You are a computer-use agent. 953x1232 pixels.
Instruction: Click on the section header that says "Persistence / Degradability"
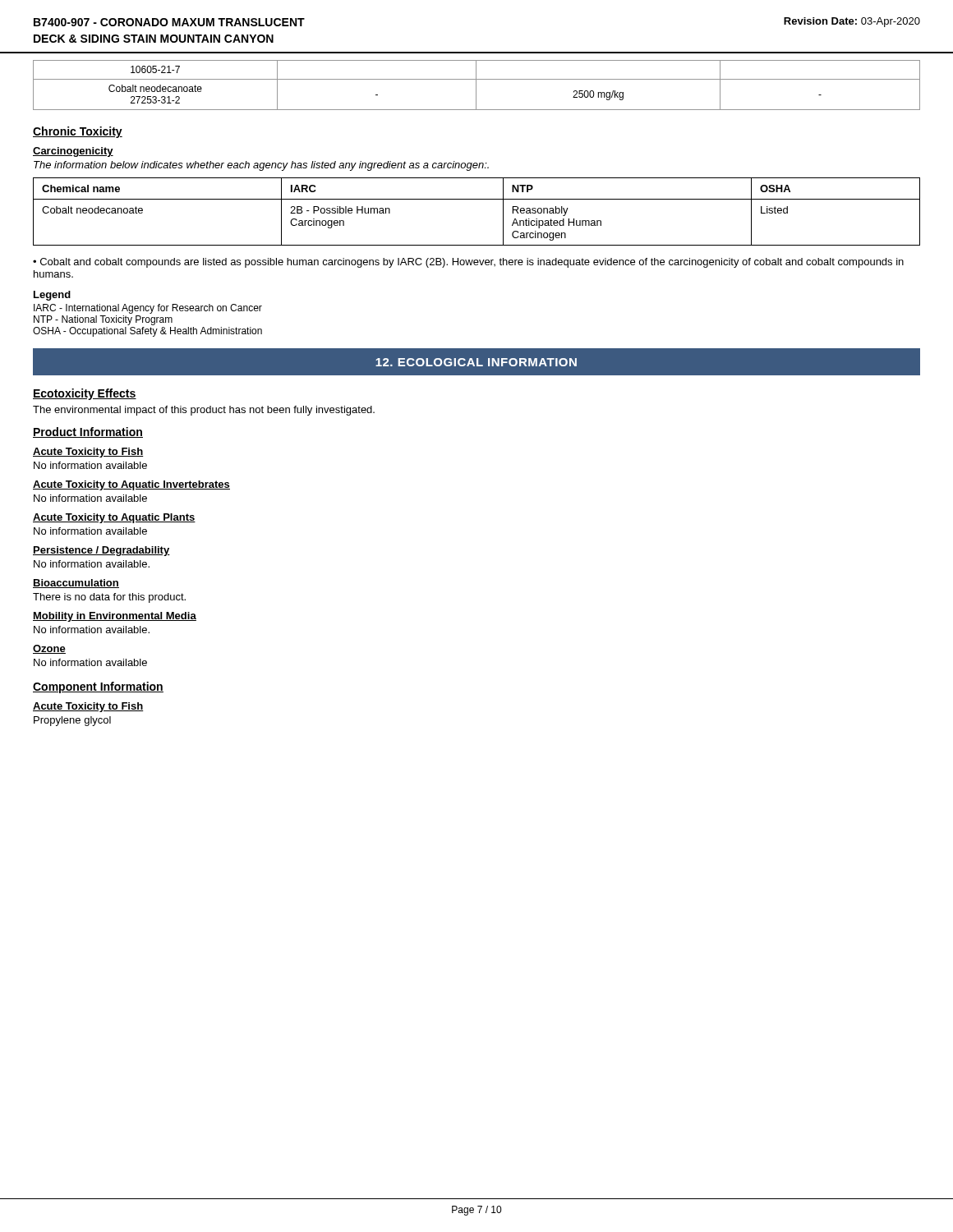101,551
